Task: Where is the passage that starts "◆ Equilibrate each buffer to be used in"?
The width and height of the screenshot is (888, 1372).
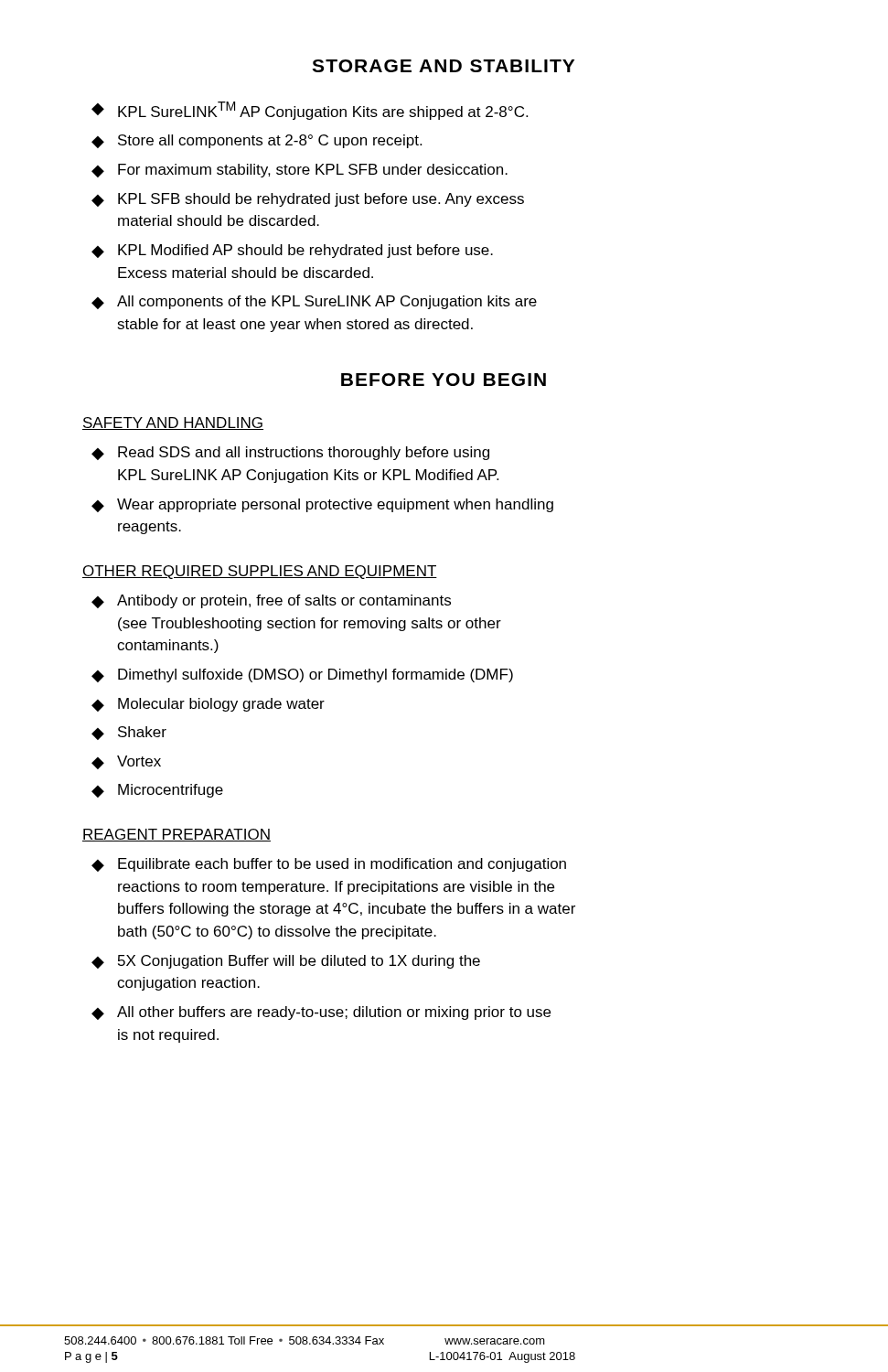Action: click(449, 899)
